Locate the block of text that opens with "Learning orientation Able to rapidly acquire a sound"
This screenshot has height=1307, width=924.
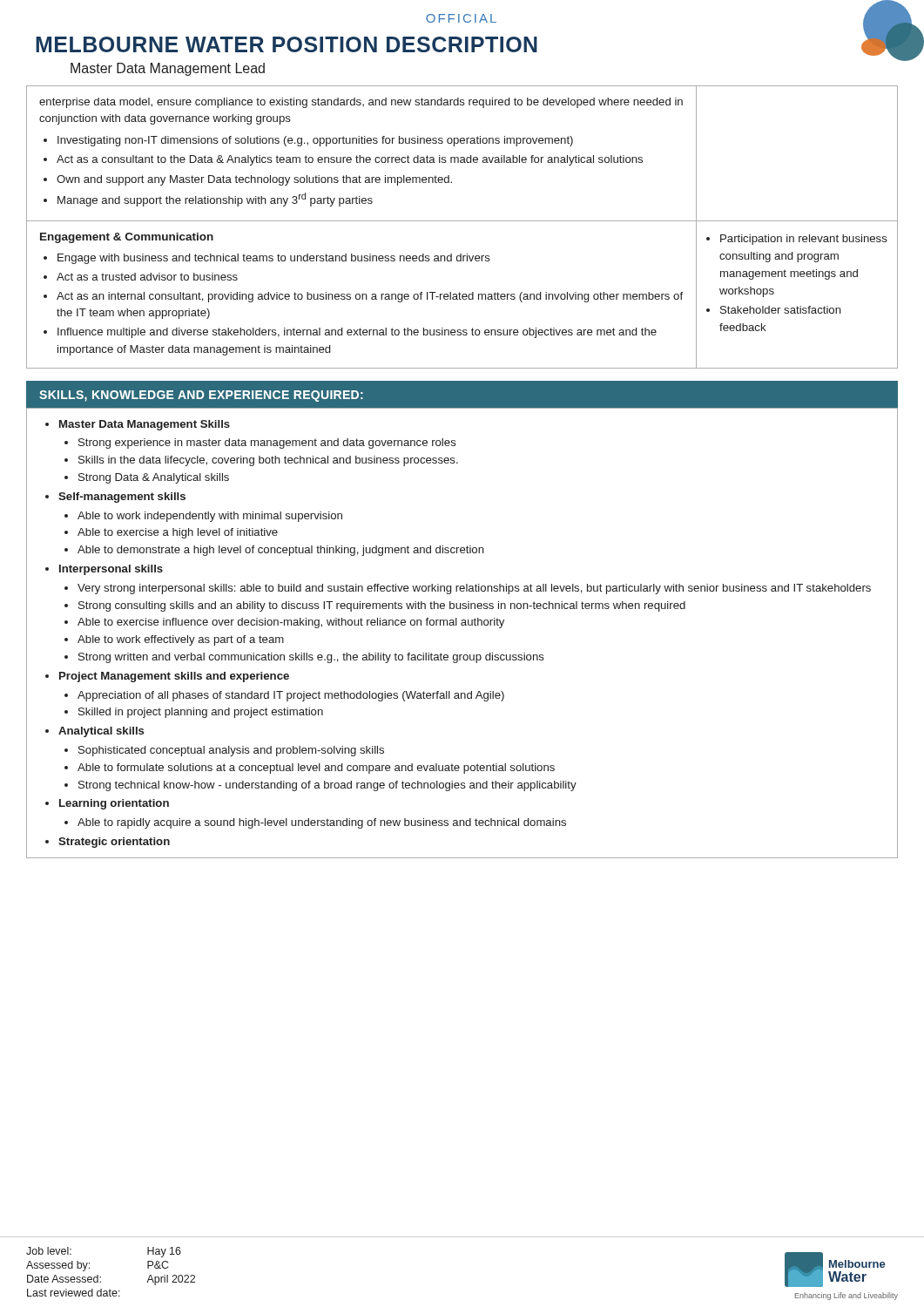coord(470,814)
